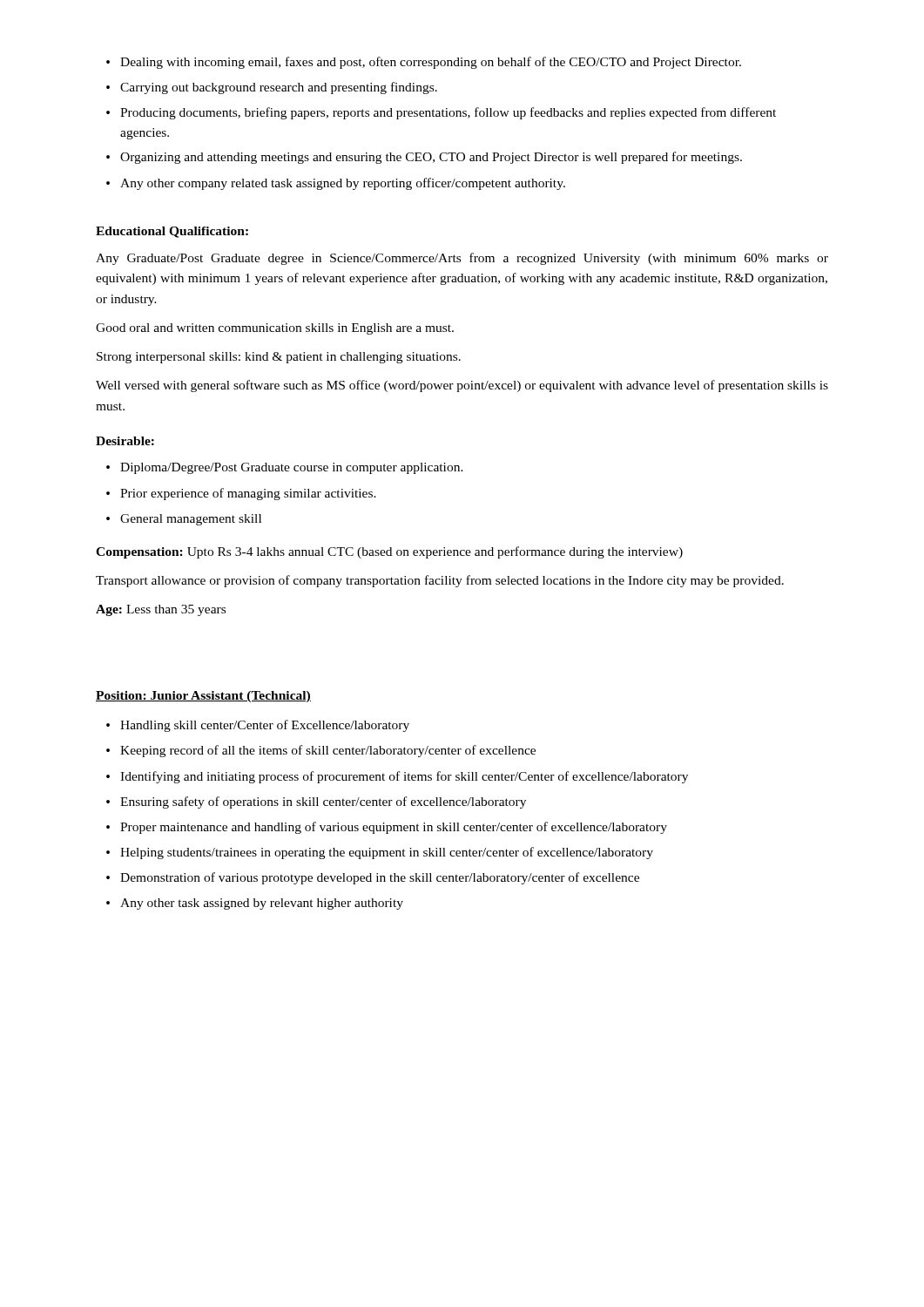Image resolution: width=924 pixels, height=1307 pixels.
Task: Where is the passage that starts "Strong interpersonal skills: kind"?
Action: click(279, 356)
